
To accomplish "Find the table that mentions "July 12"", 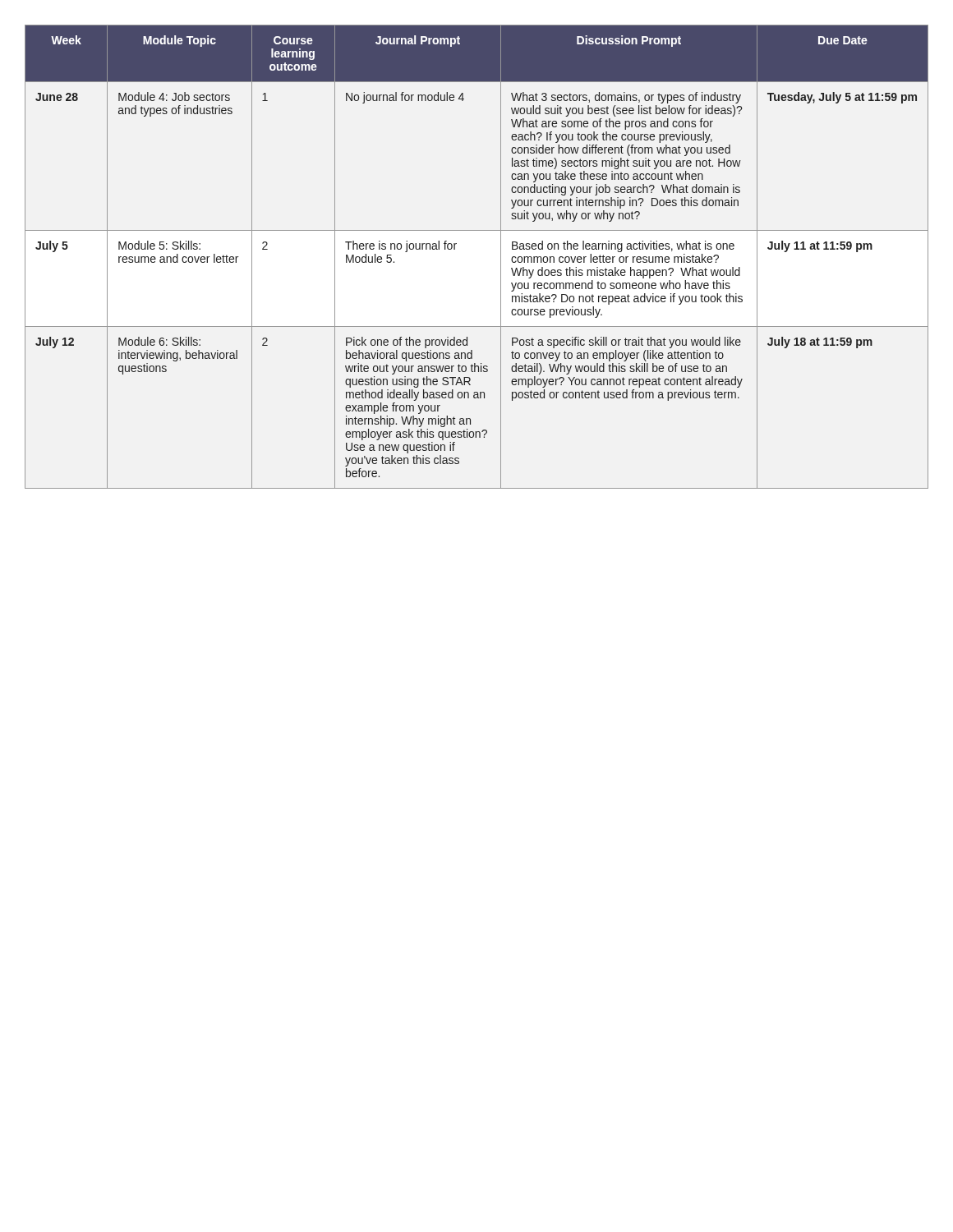I will [476, 257].
